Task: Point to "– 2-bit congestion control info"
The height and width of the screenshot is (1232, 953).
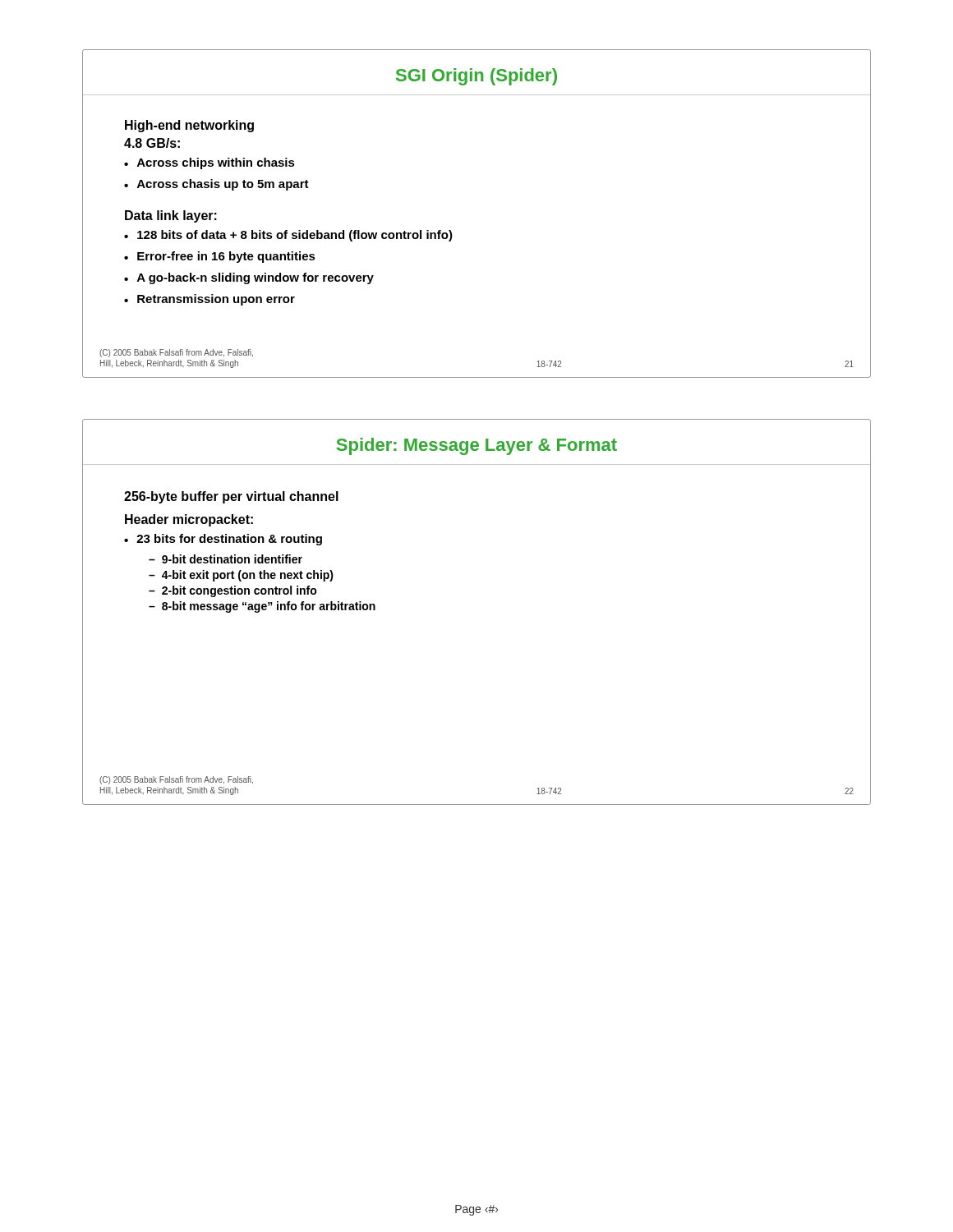Action: coord(233,591)
